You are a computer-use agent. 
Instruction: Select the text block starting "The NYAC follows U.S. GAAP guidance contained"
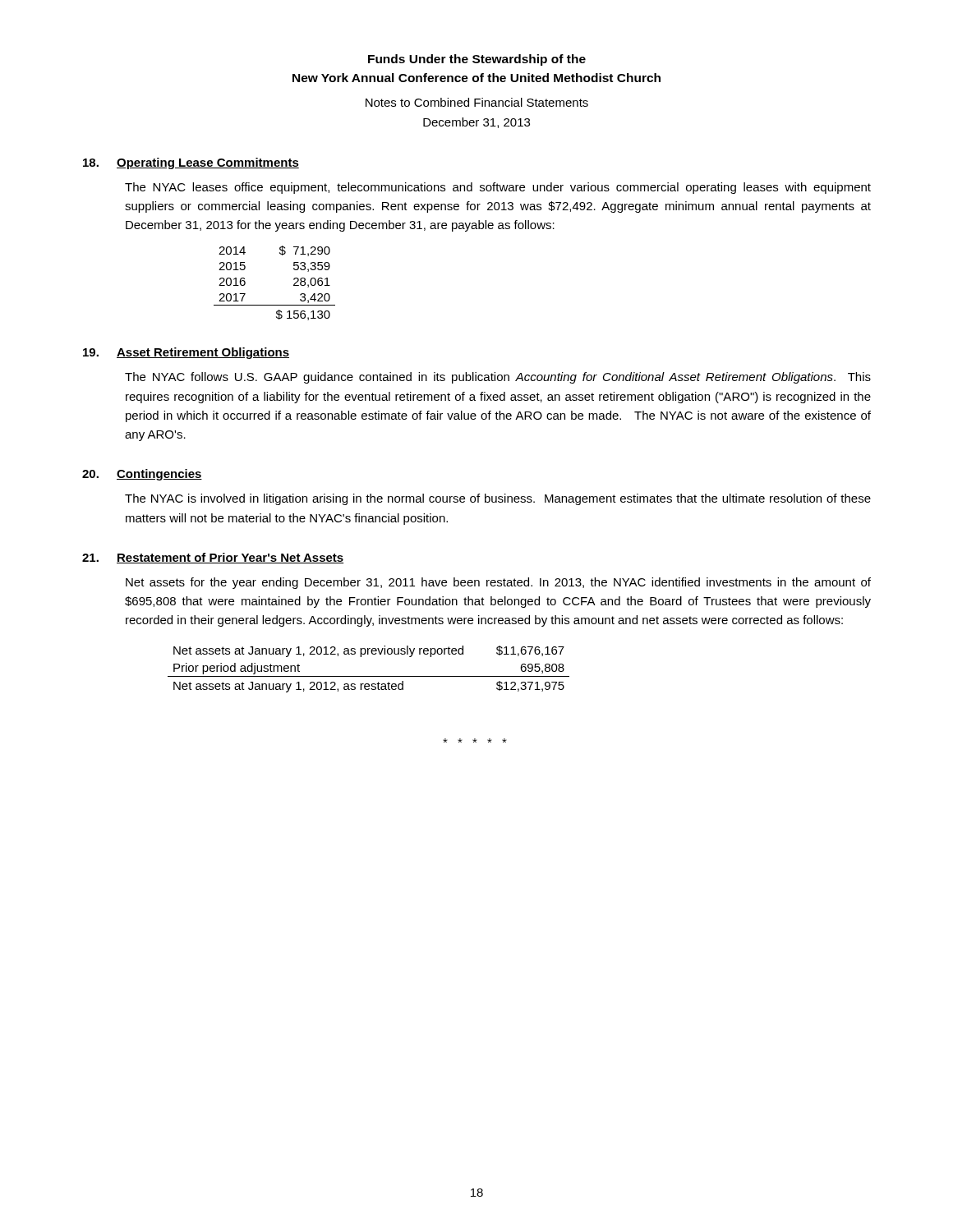coord(498,405)
